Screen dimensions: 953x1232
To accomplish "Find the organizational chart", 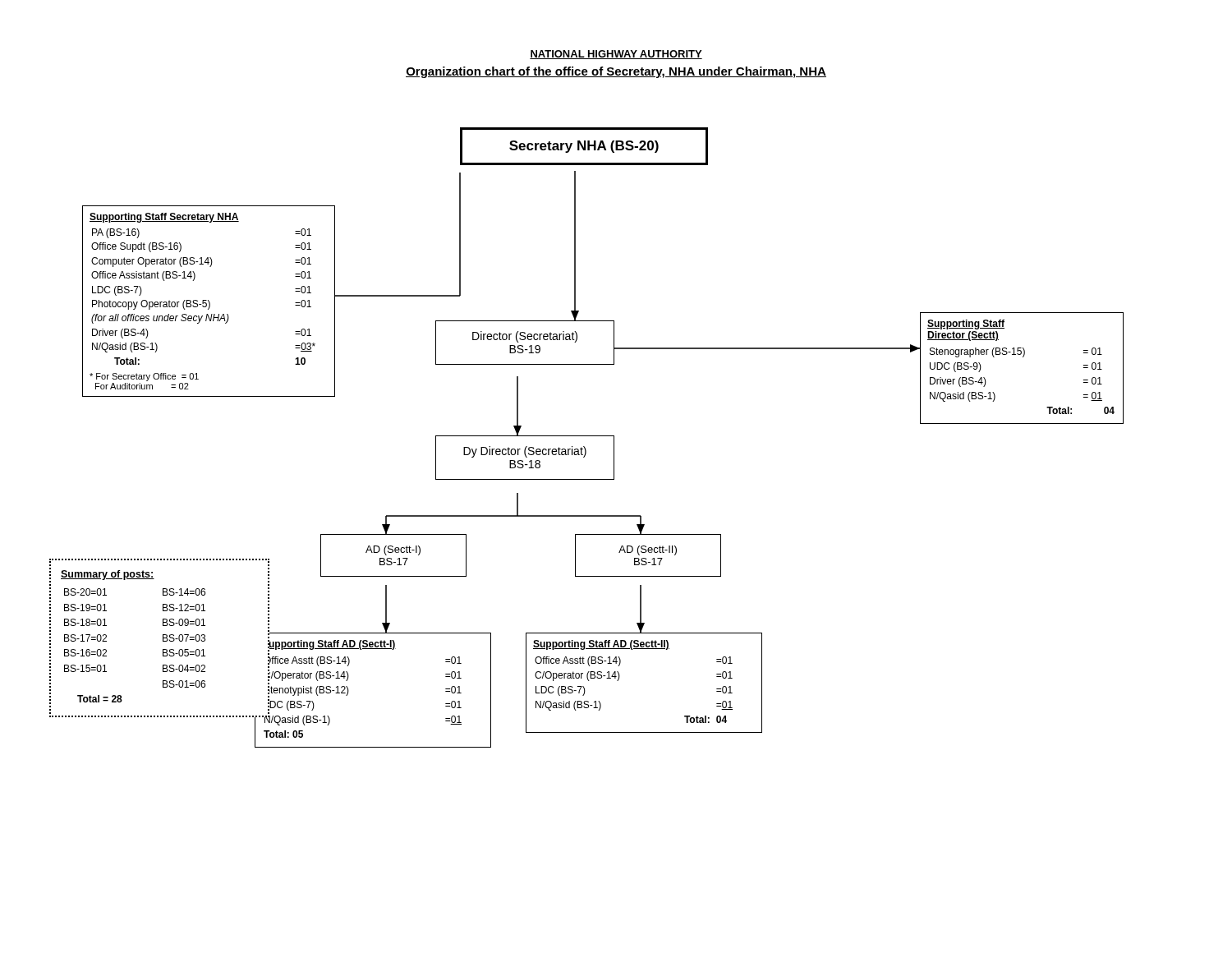I will coord(616,476).
